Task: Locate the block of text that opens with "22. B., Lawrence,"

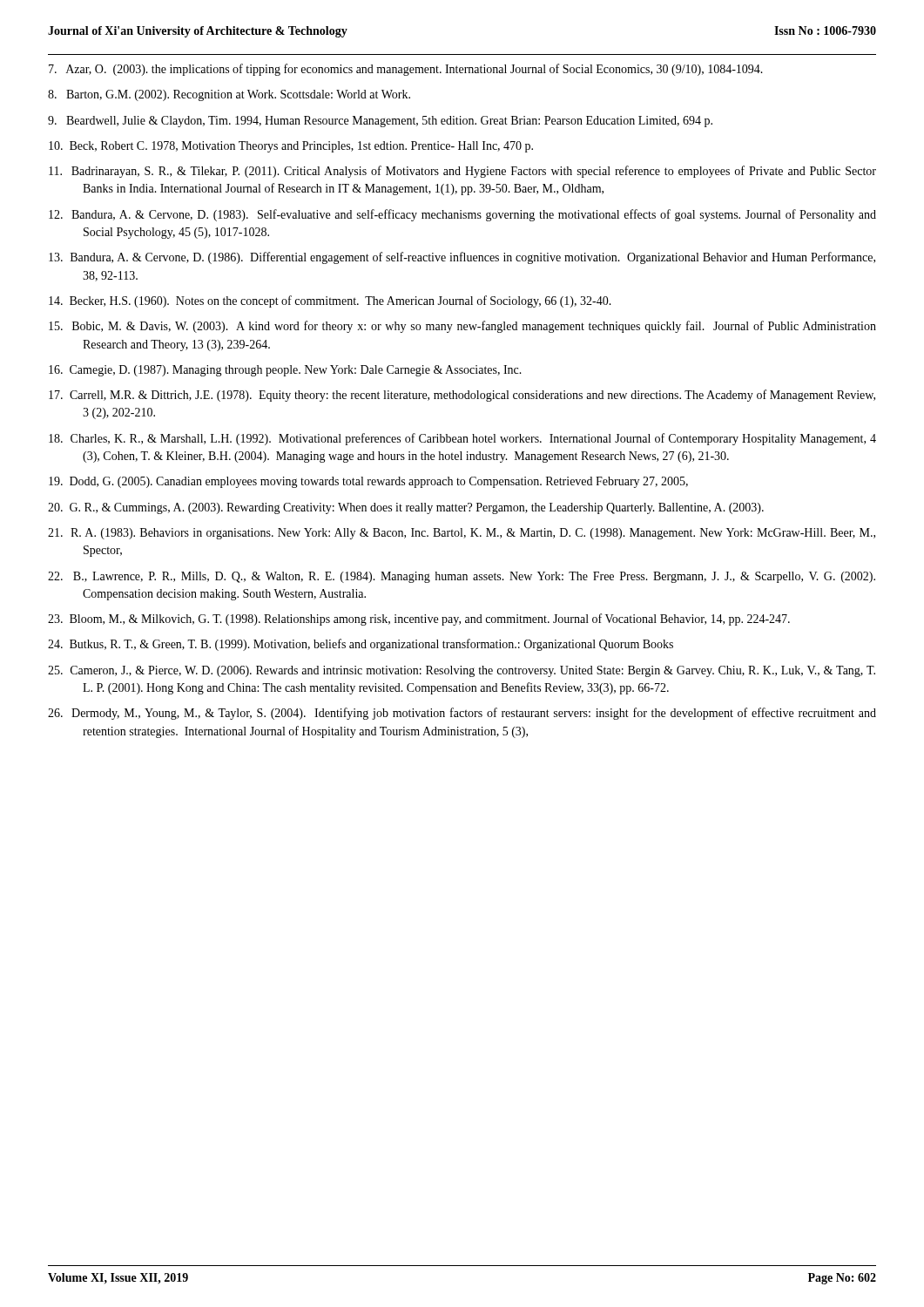Action: coord(462,585)
